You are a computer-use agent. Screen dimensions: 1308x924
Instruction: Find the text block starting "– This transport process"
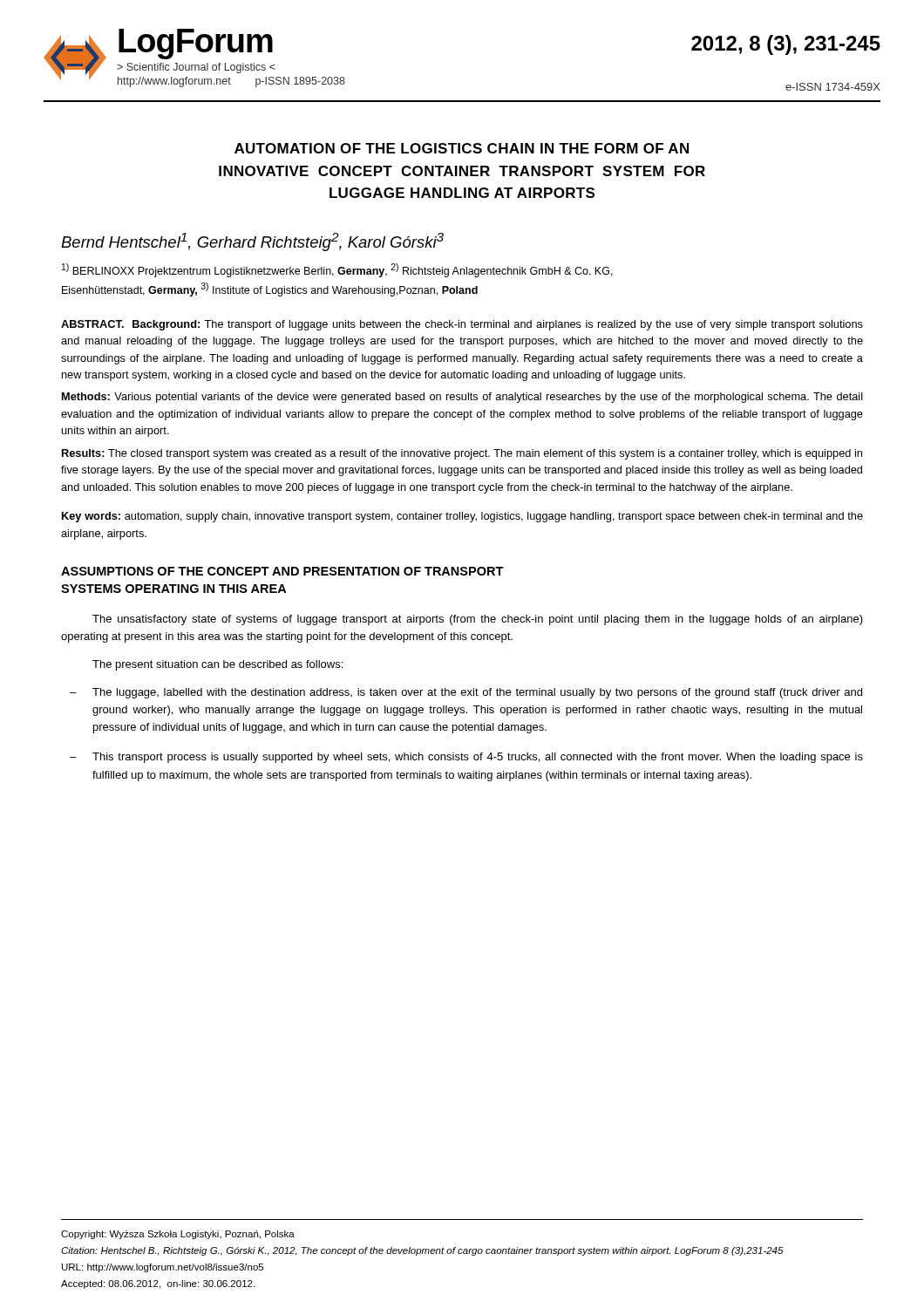click(466, 765)
